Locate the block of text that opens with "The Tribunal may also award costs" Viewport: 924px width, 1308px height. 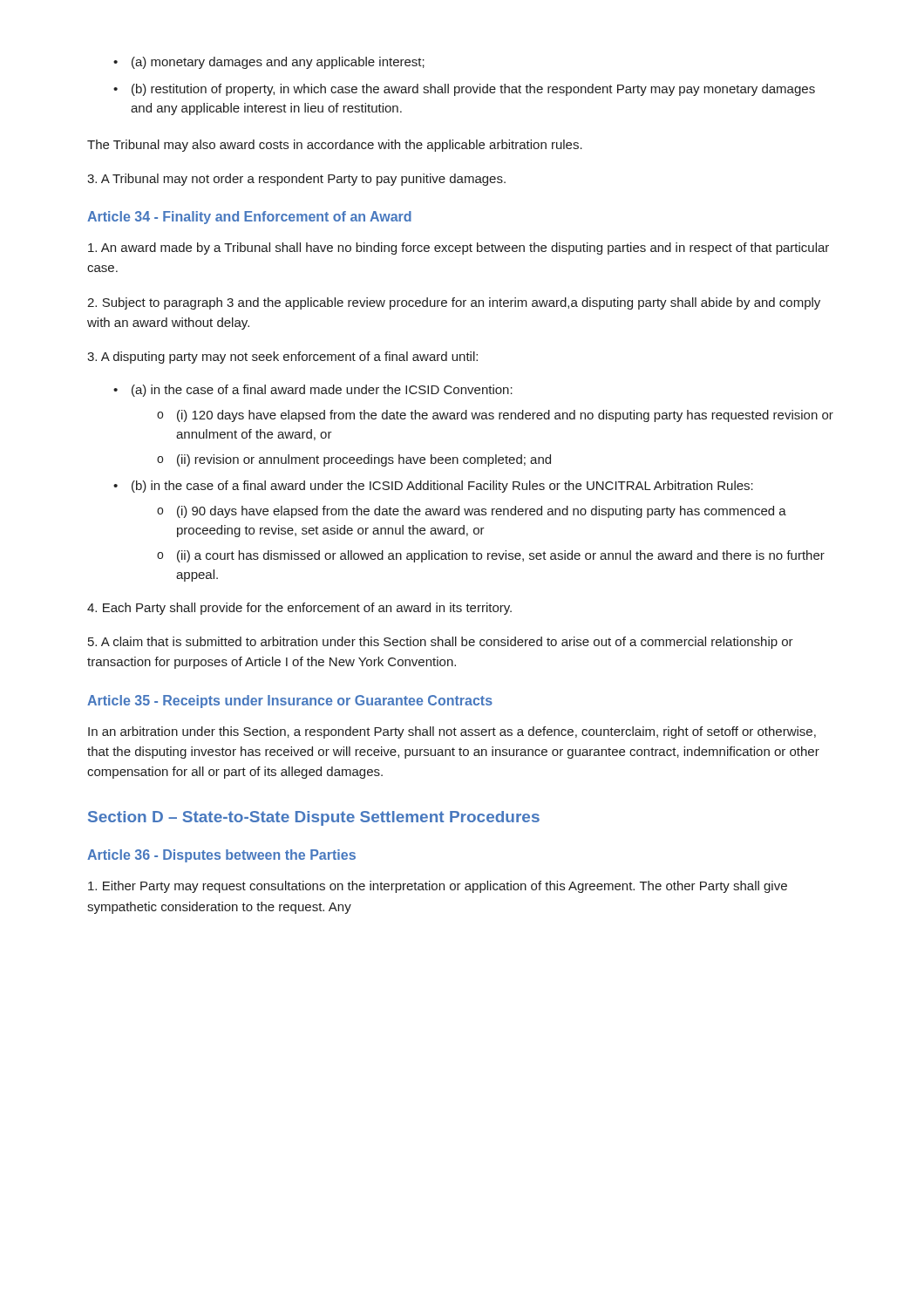(x=335, y=144)
